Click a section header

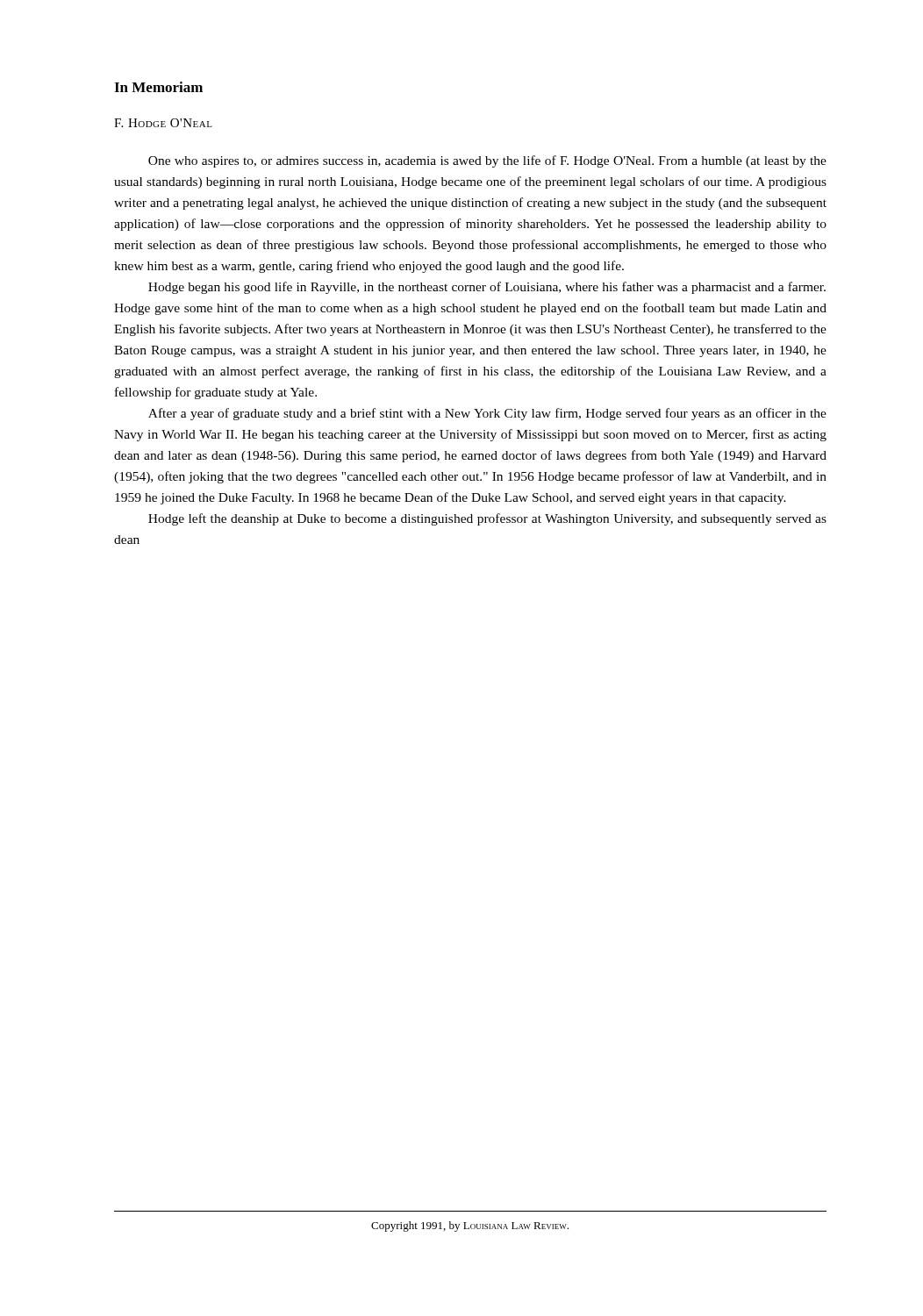pyautogui.click(x=159, y=87)
